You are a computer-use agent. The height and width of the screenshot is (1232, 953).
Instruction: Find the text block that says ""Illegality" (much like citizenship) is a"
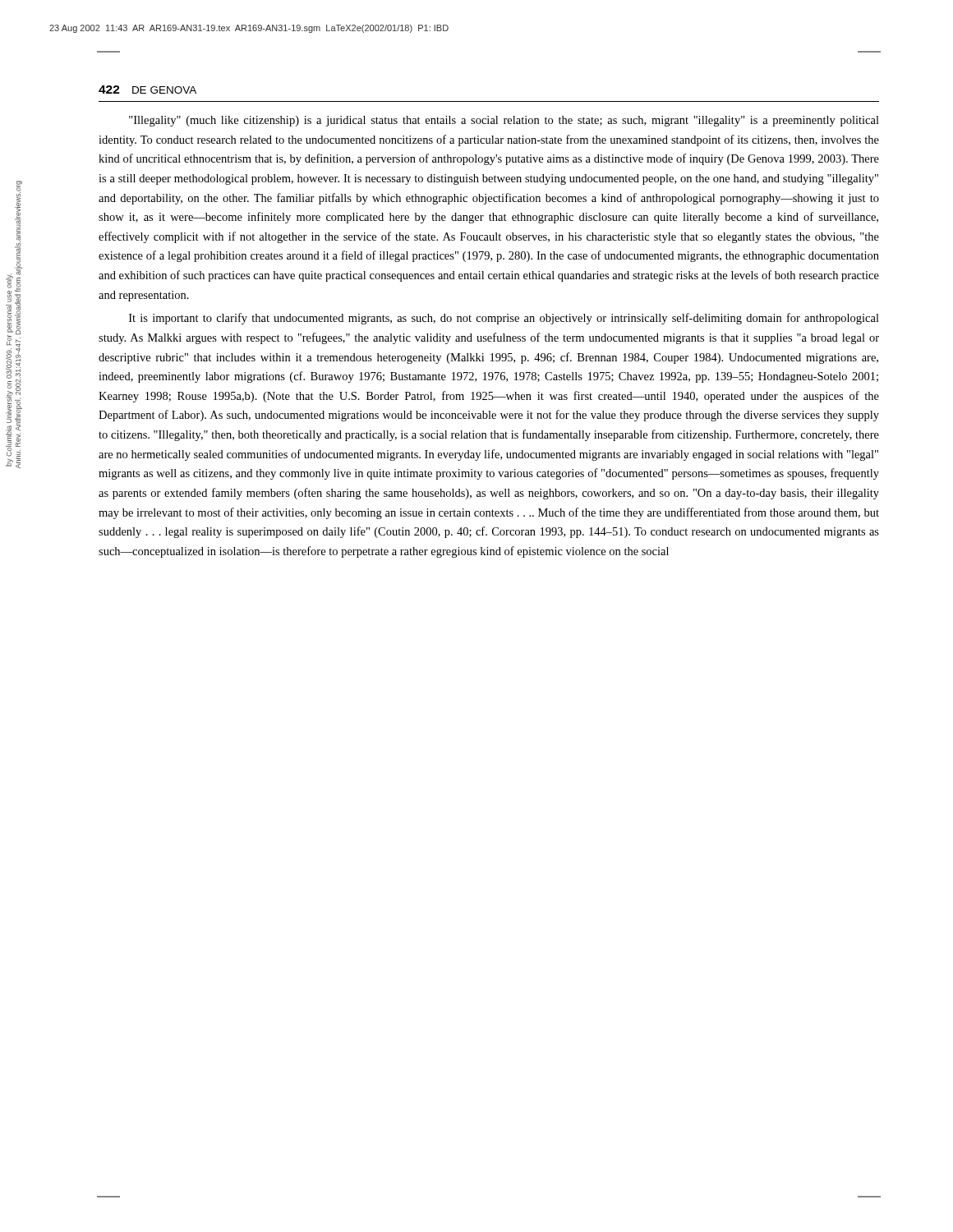point(489,207)
